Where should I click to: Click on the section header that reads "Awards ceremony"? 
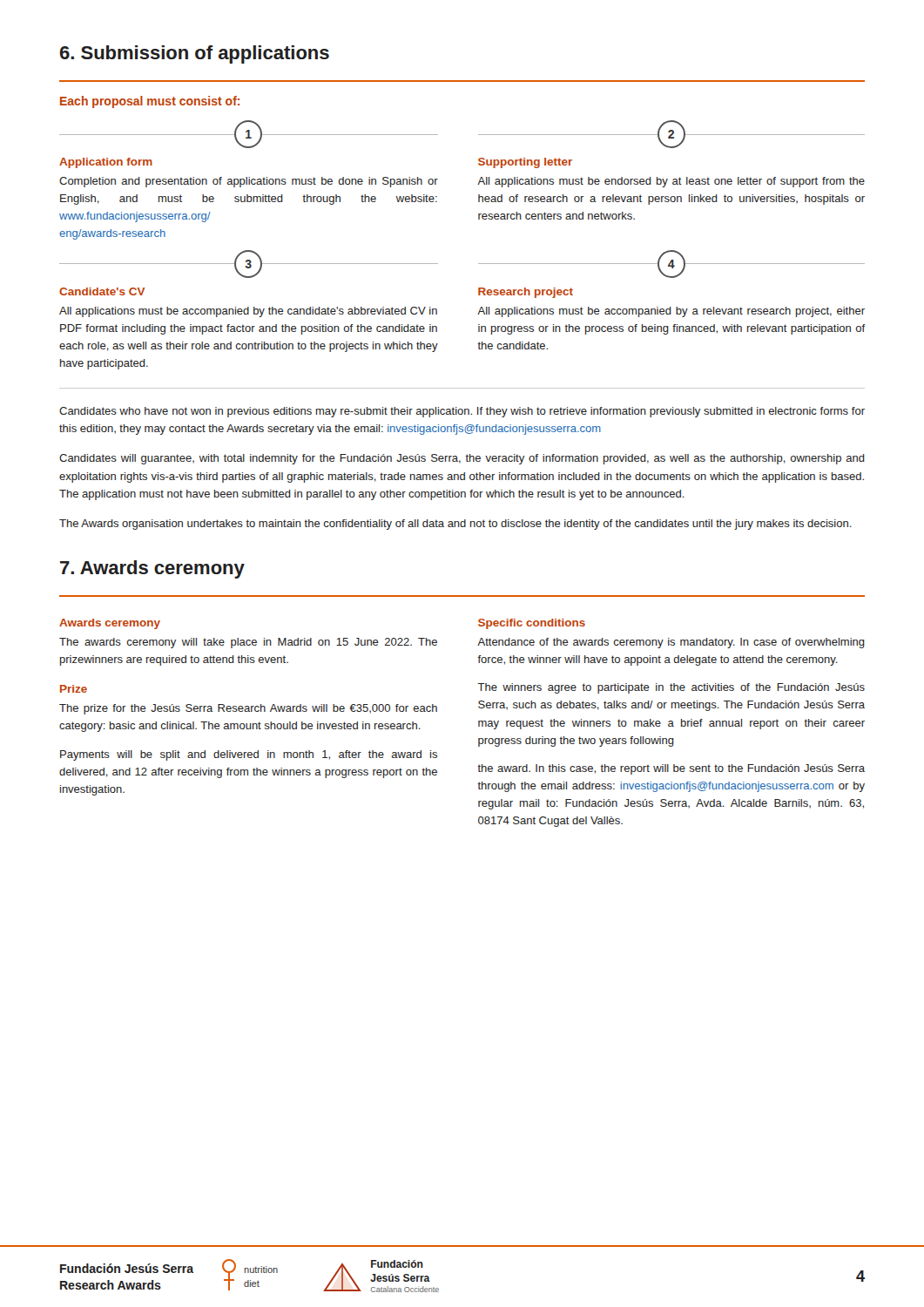pyautogui.click(x=110, y=623)
